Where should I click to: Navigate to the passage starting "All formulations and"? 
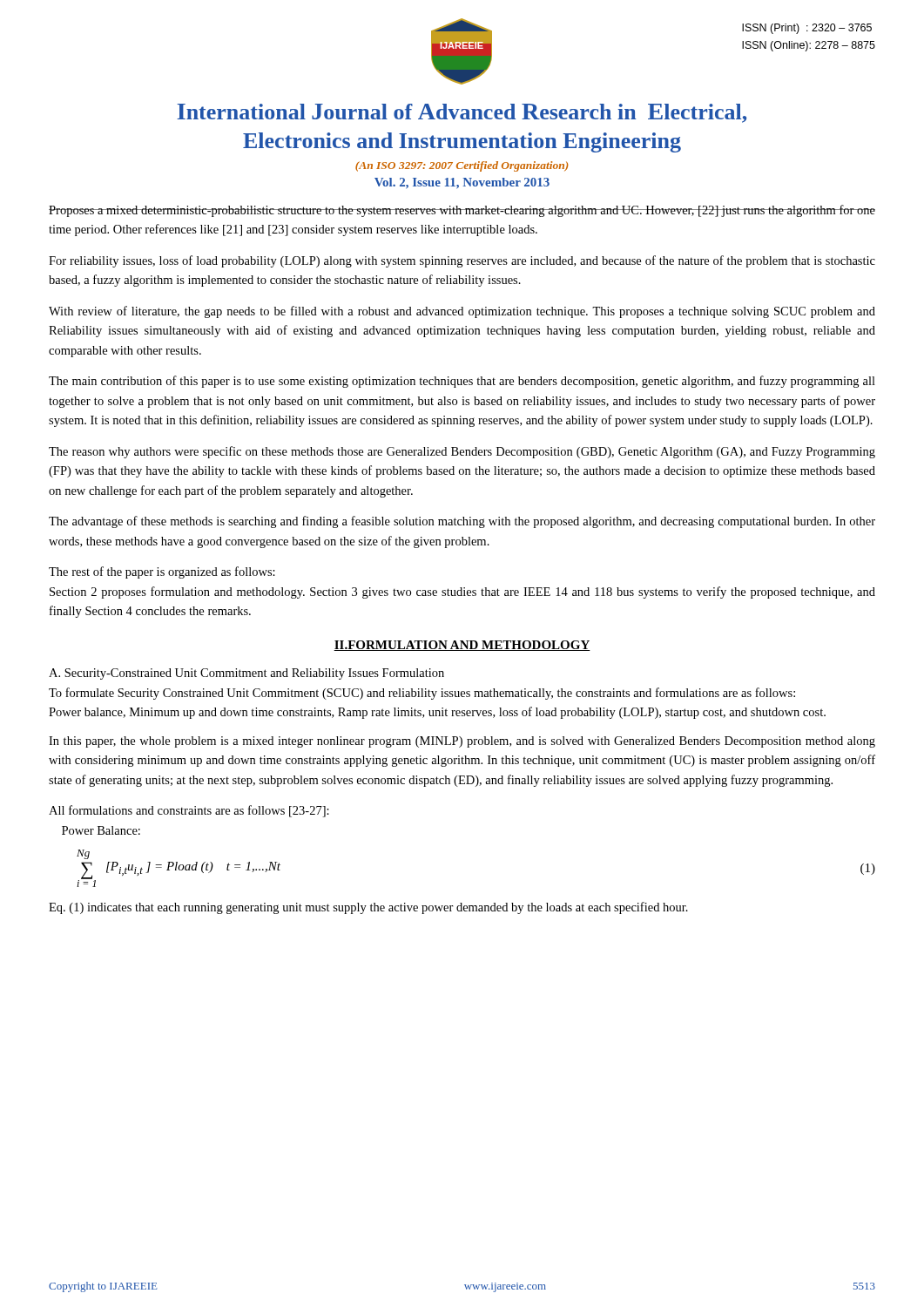tap(189, 820)
